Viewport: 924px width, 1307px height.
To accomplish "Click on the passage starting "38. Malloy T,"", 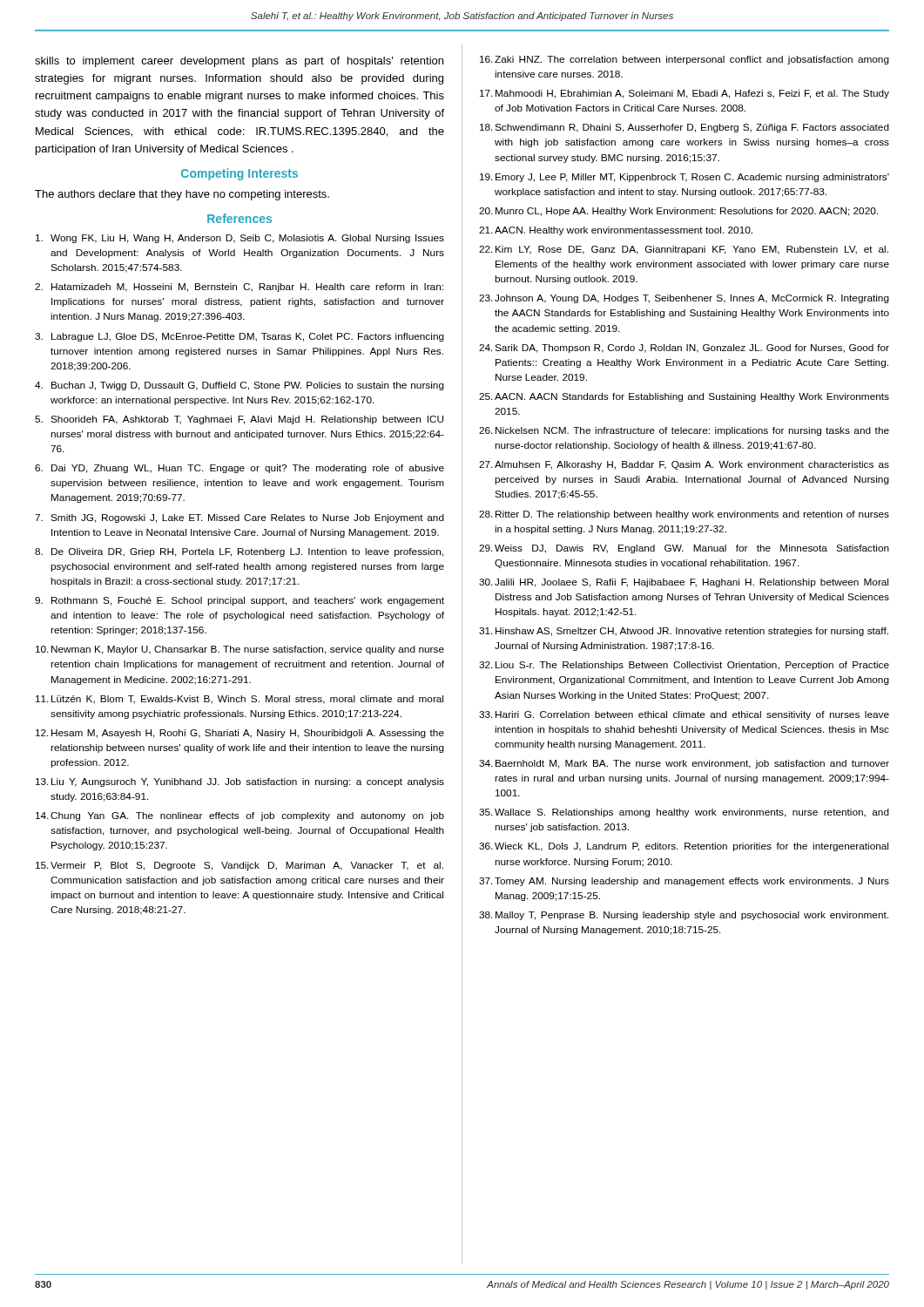I will tap(684, 923).
